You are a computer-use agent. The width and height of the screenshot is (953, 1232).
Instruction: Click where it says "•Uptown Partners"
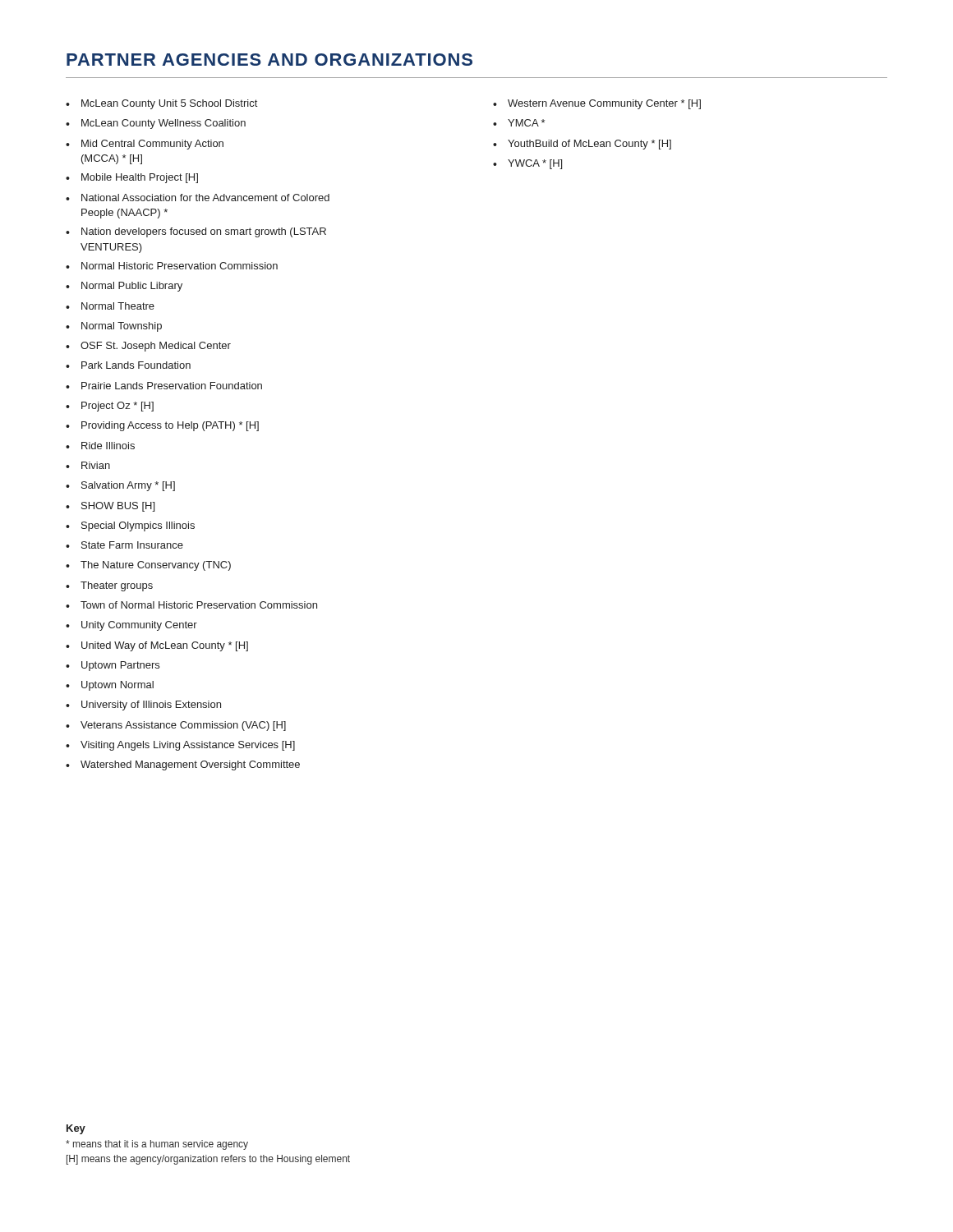[113, 666]
